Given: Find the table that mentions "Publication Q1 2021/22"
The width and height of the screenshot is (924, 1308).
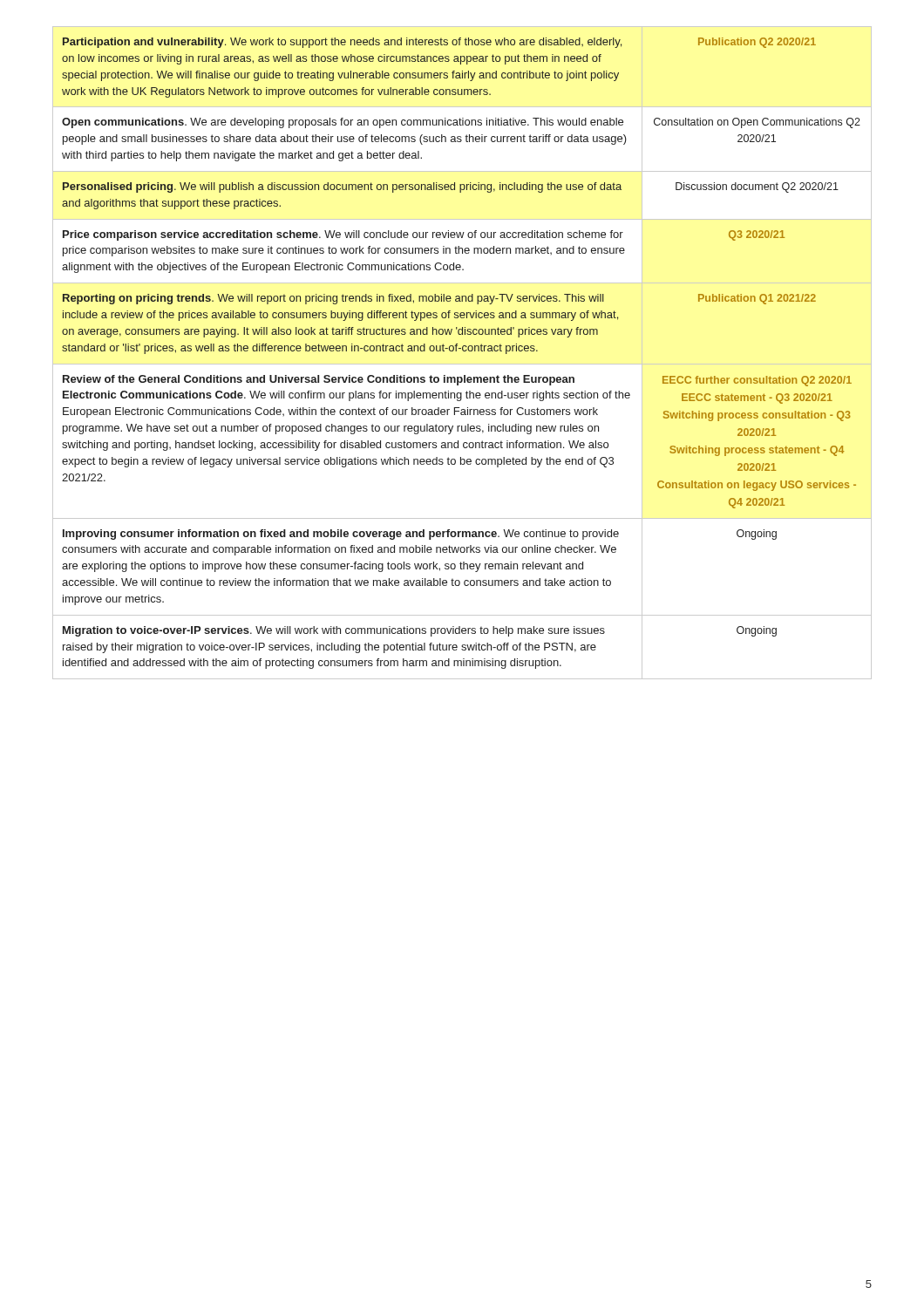Looking at the screenshot, I should [x=462, y=353].
